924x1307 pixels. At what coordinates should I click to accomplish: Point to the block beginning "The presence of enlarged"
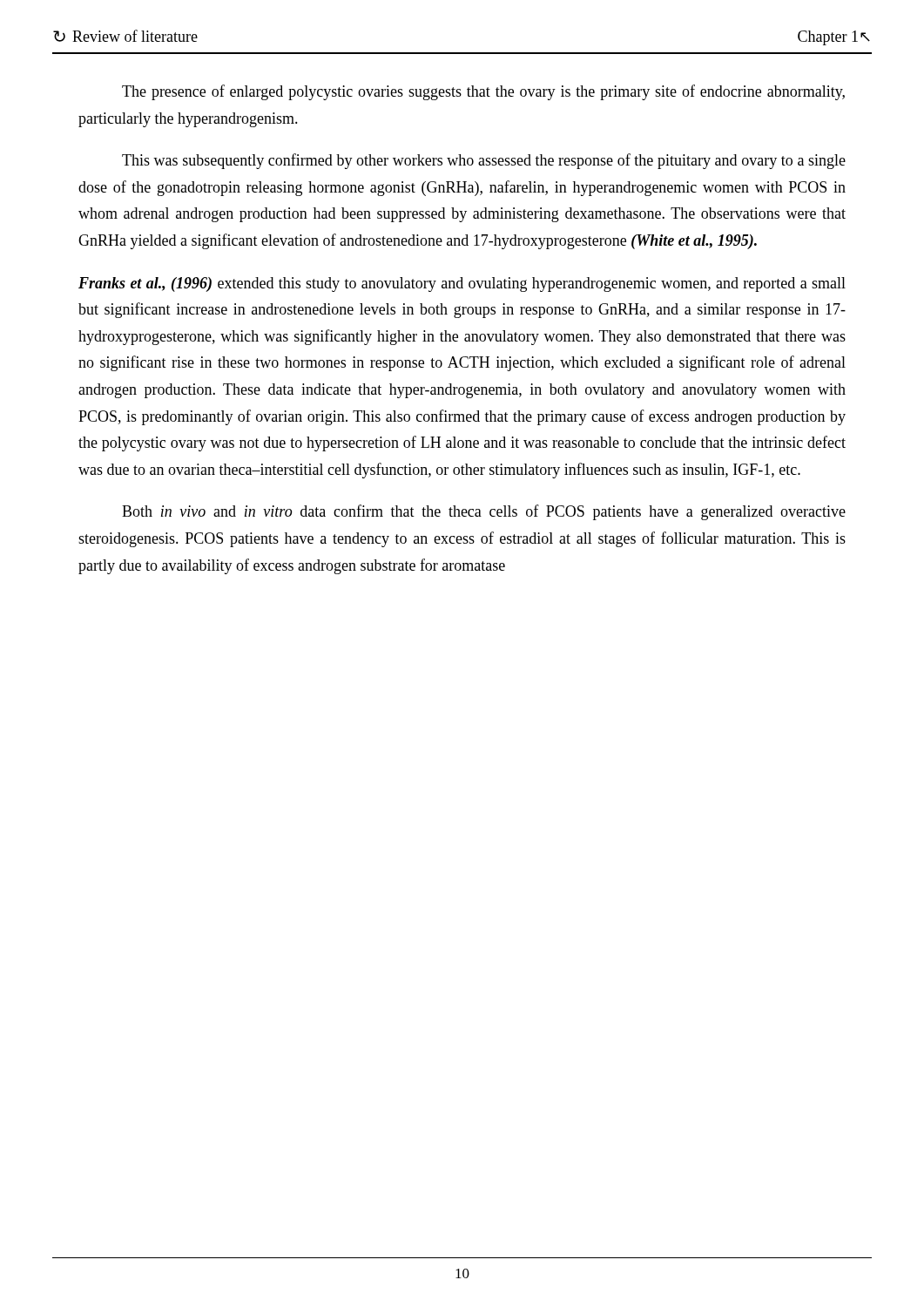point(462,105)
